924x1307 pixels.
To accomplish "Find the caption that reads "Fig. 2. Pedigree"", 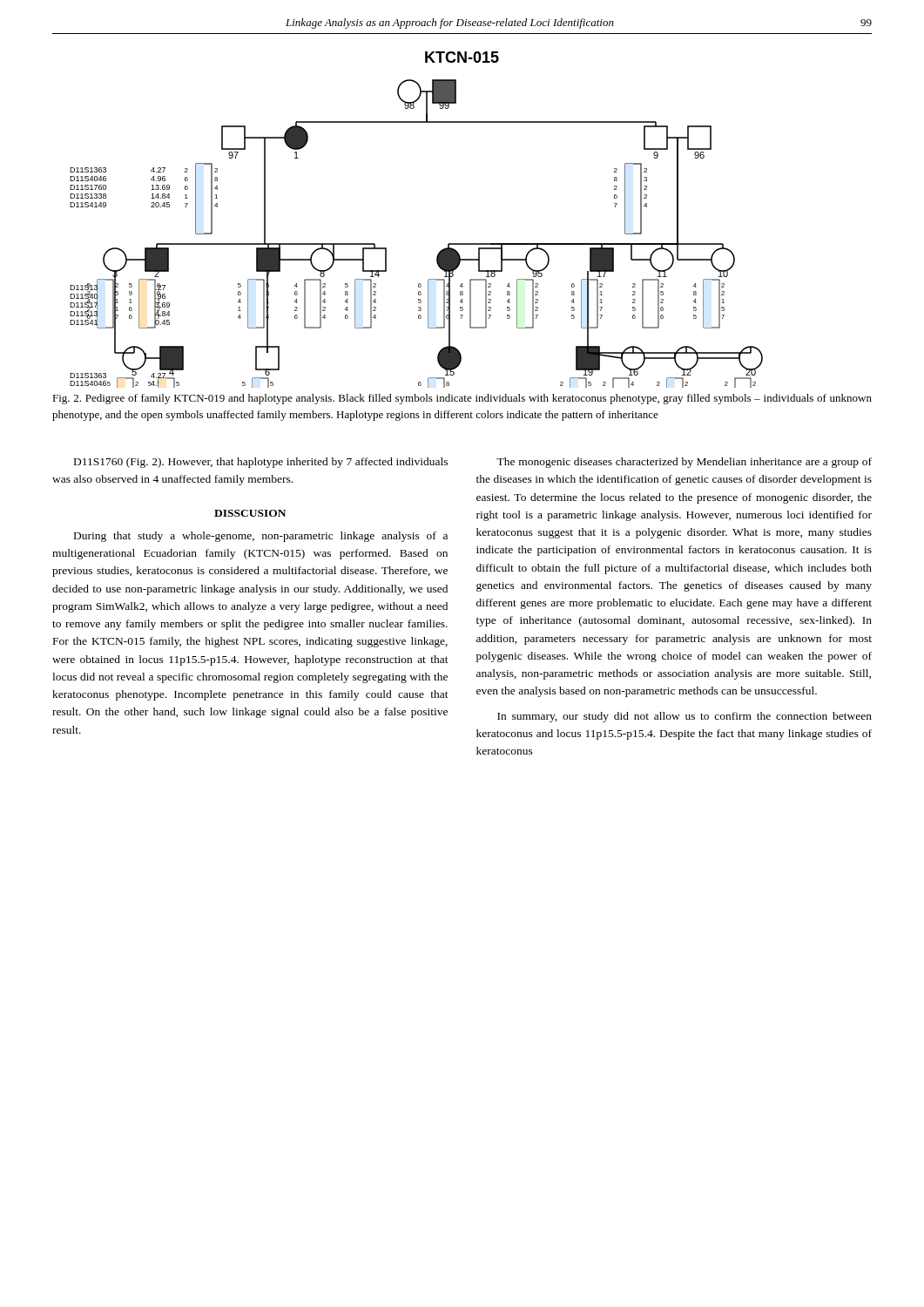I will [x=462, y=406].
